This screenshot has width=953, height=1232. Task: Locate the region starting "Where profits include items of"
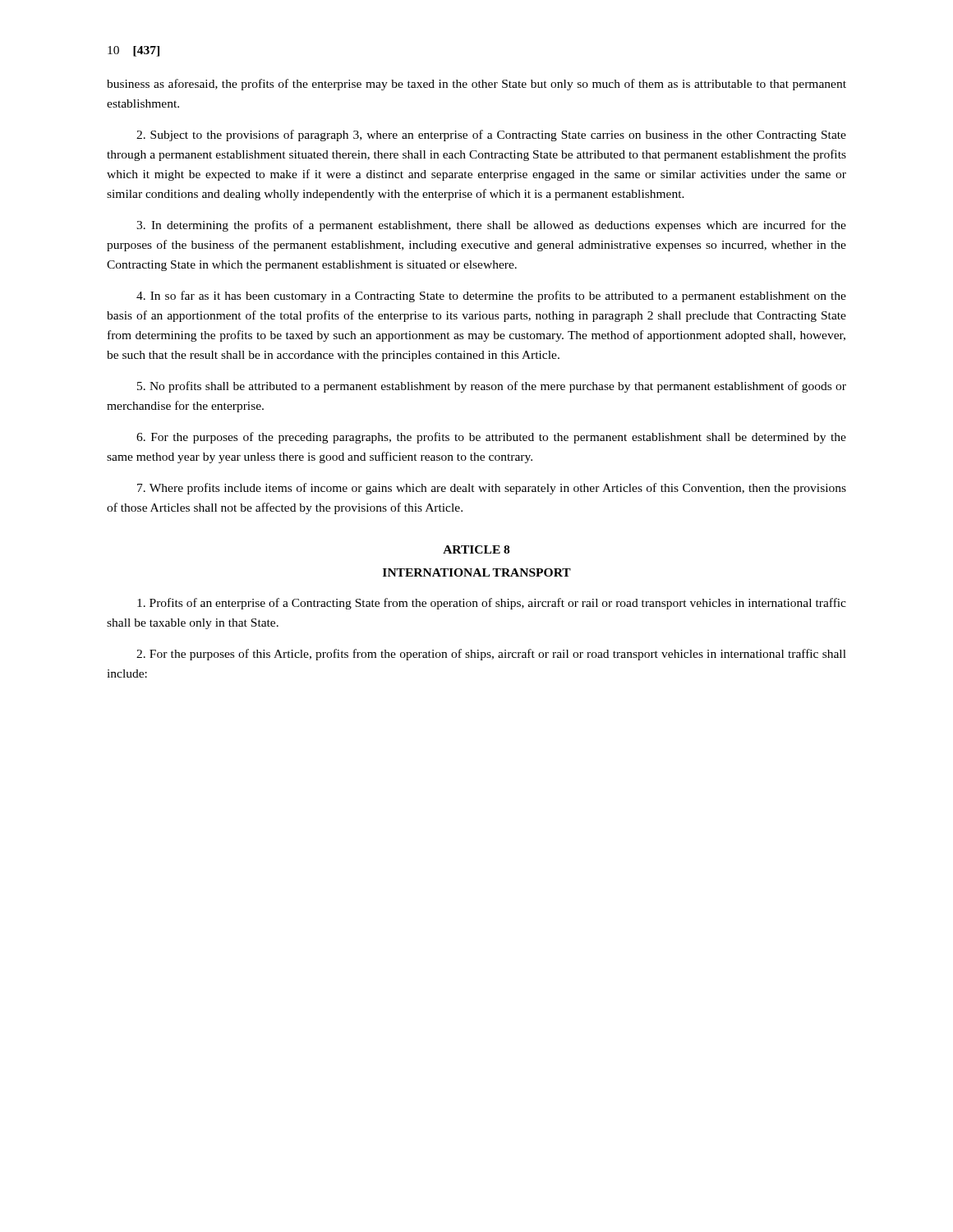[x=476, y=498]
